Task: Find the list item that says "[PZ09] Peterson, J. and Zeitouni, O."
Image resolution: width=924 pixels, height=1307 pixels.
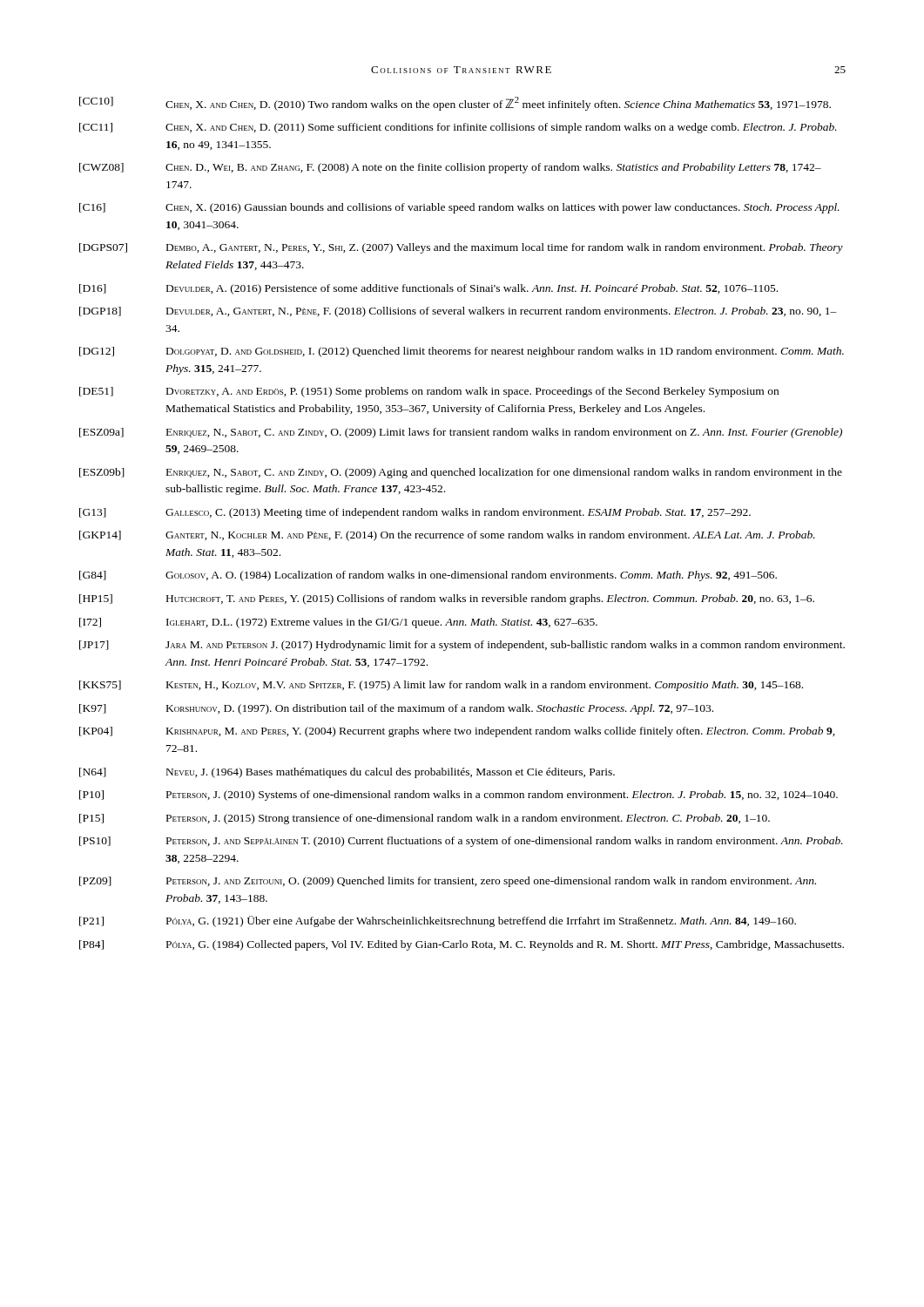Action: coord(462,889)
